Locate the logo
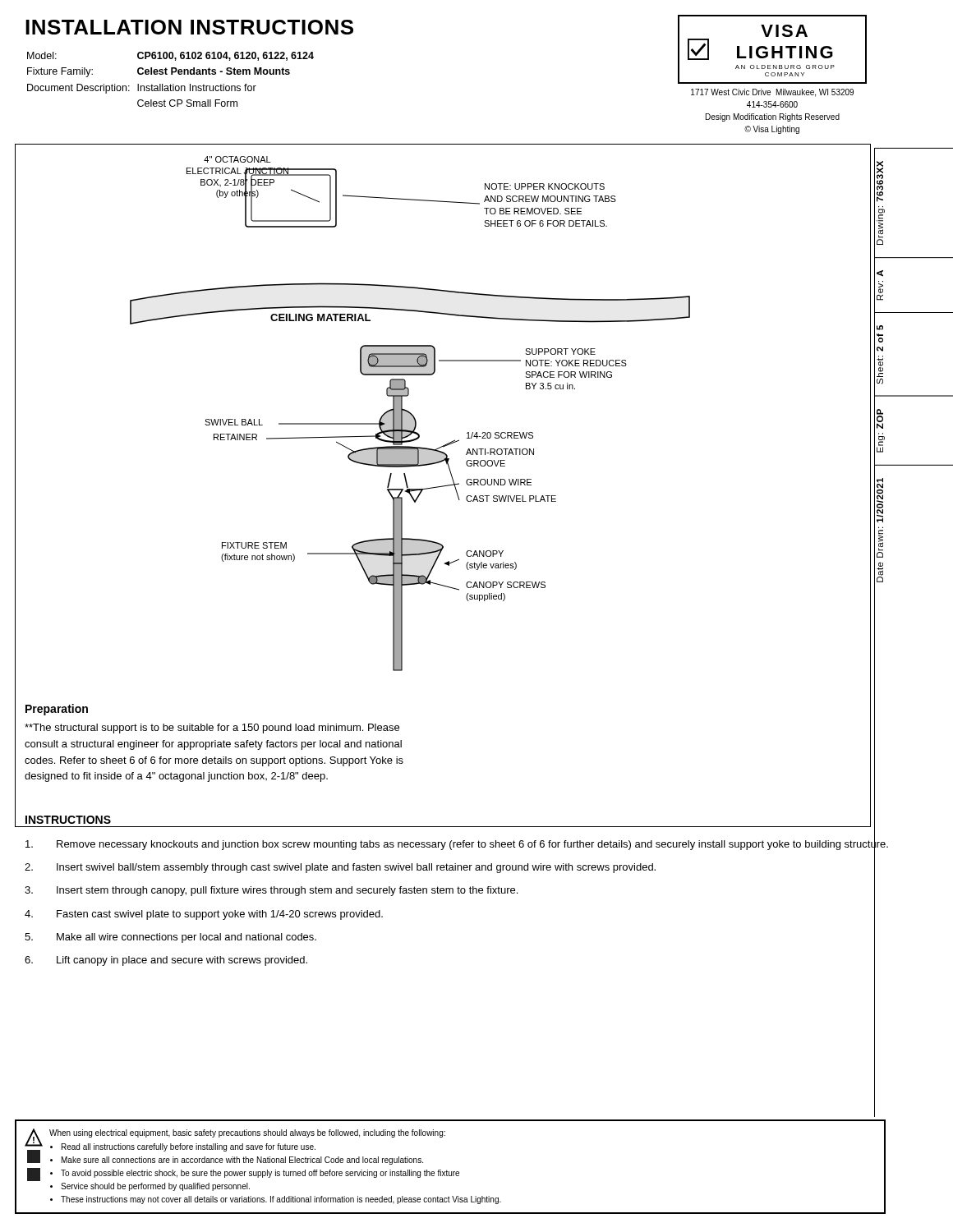The width and height of the screenshot is (953, 1232). pos(772,75)
